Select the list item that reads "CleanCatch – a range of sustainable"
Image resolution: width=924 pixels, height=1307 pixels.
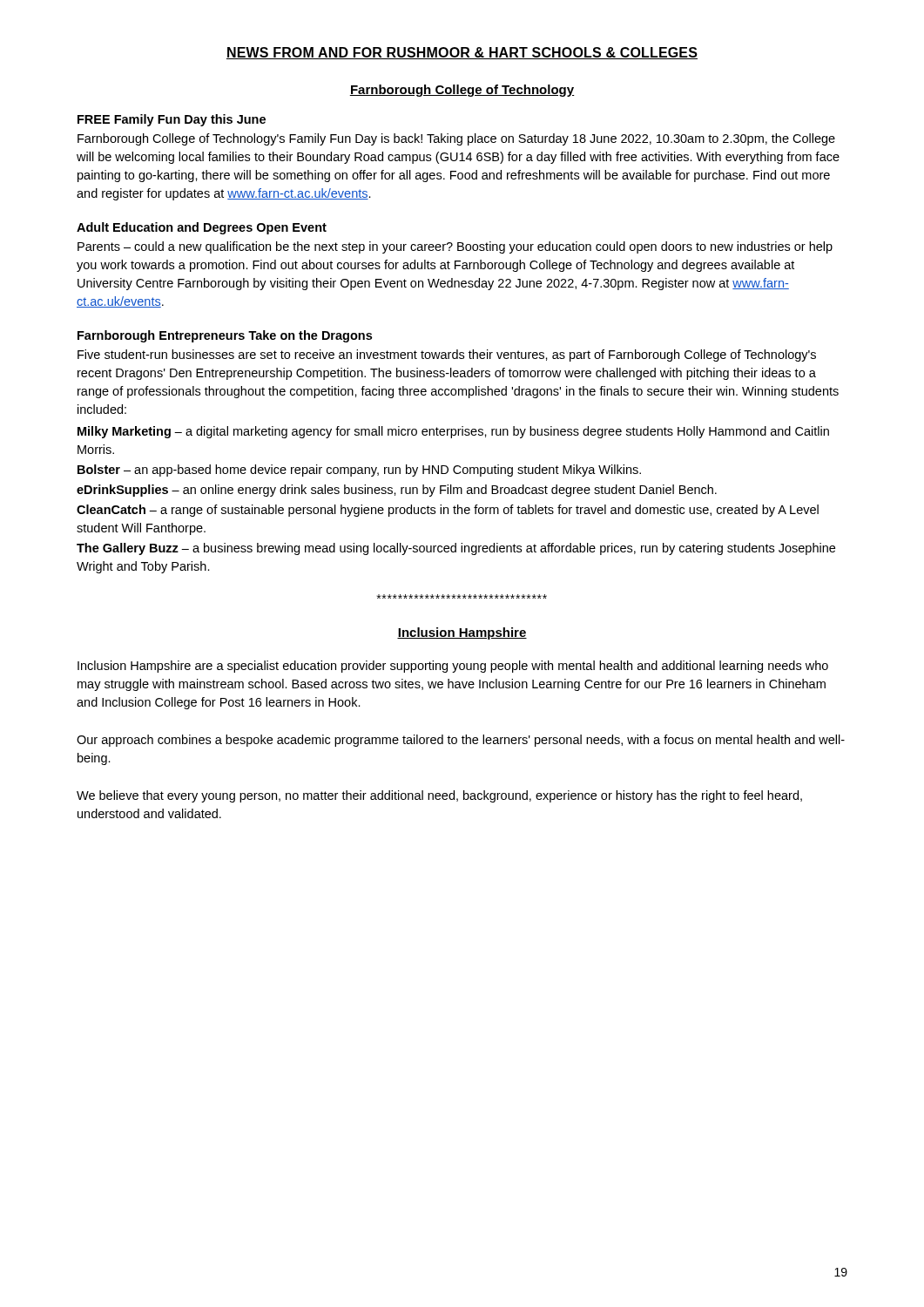click(448, 519)
